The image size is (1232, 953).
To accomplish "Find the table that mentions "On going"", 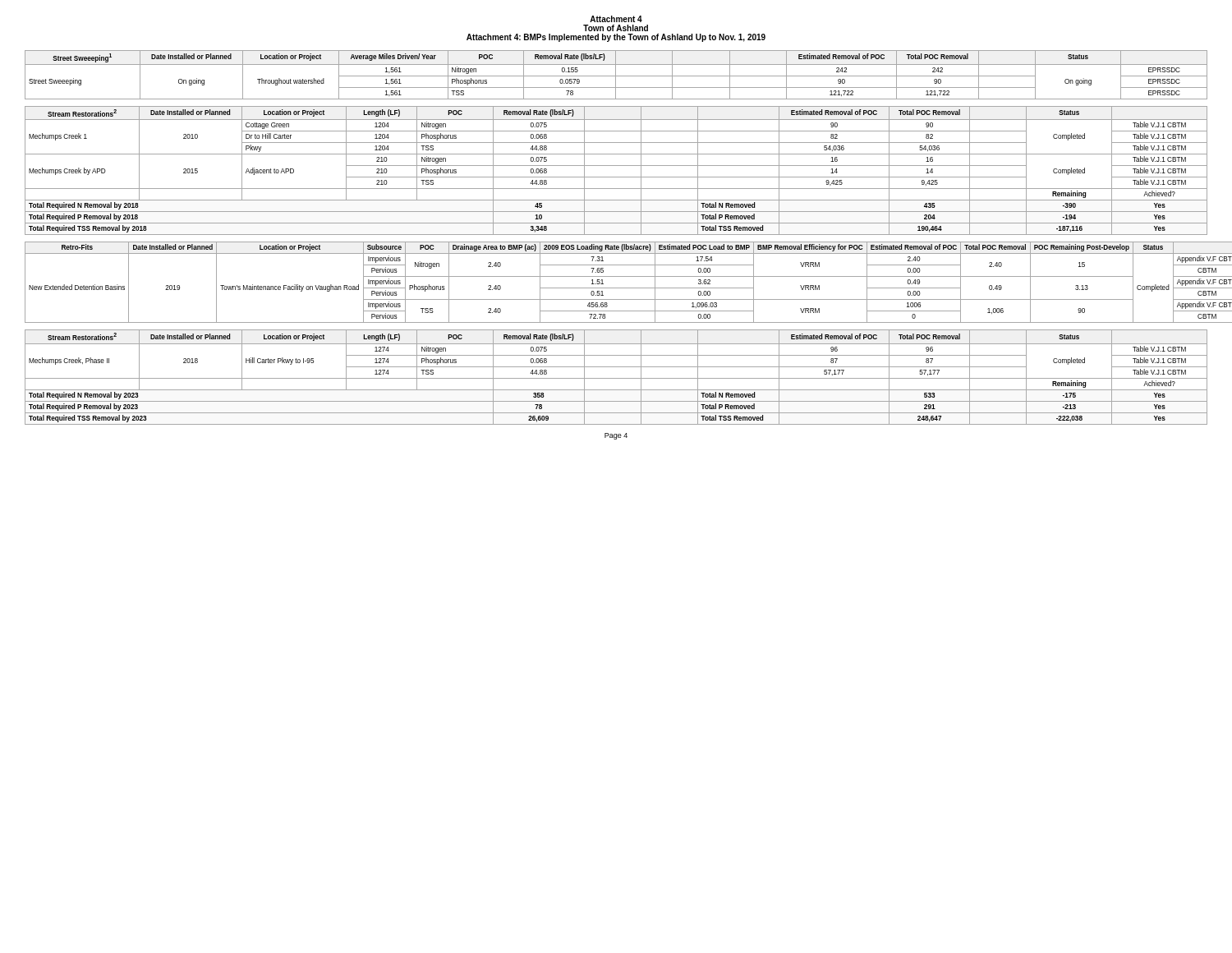I will pyautogui.click(x=616, y=75).
